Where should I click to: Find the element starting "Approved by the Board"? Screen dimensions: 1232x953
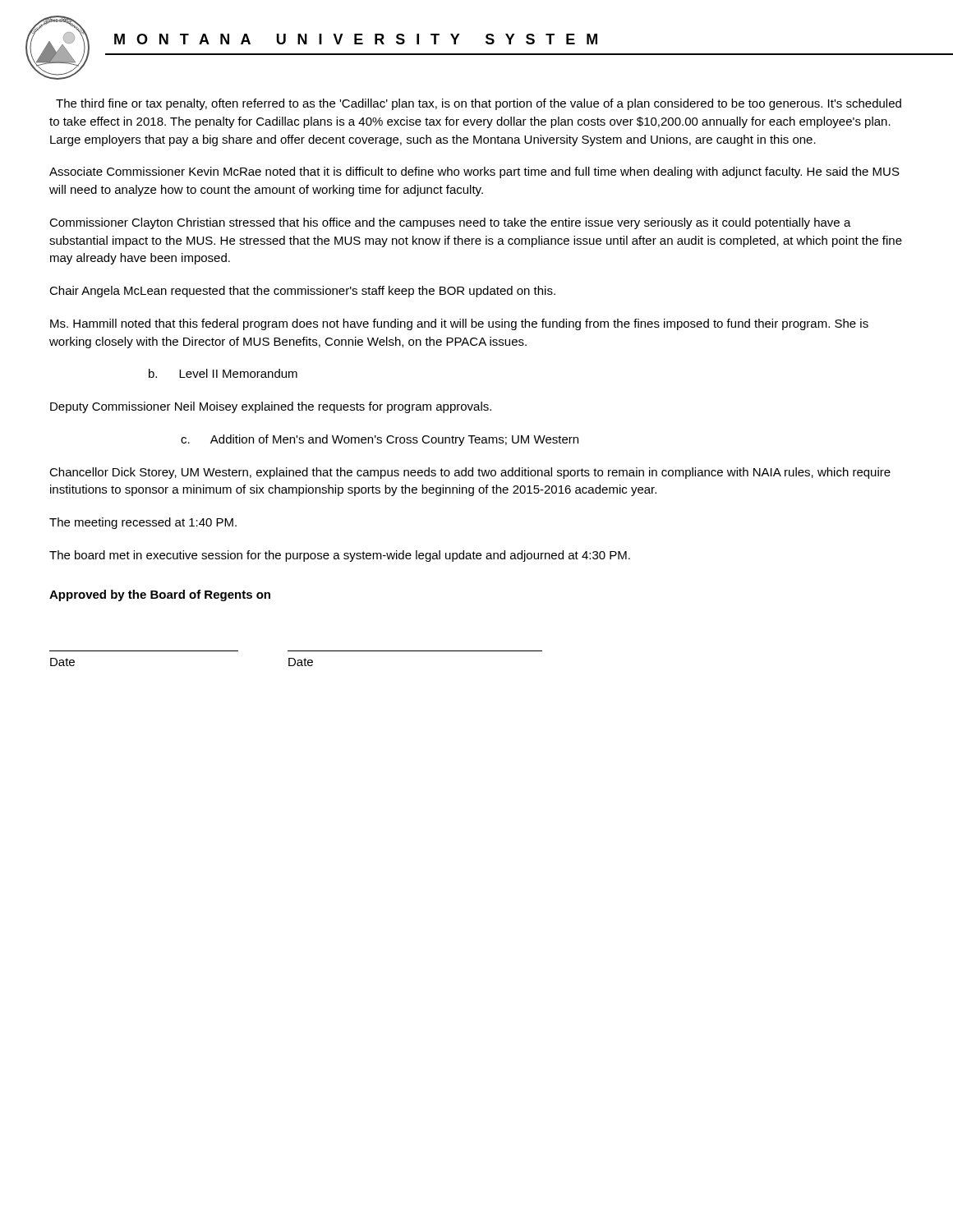[x=160, y=594]
